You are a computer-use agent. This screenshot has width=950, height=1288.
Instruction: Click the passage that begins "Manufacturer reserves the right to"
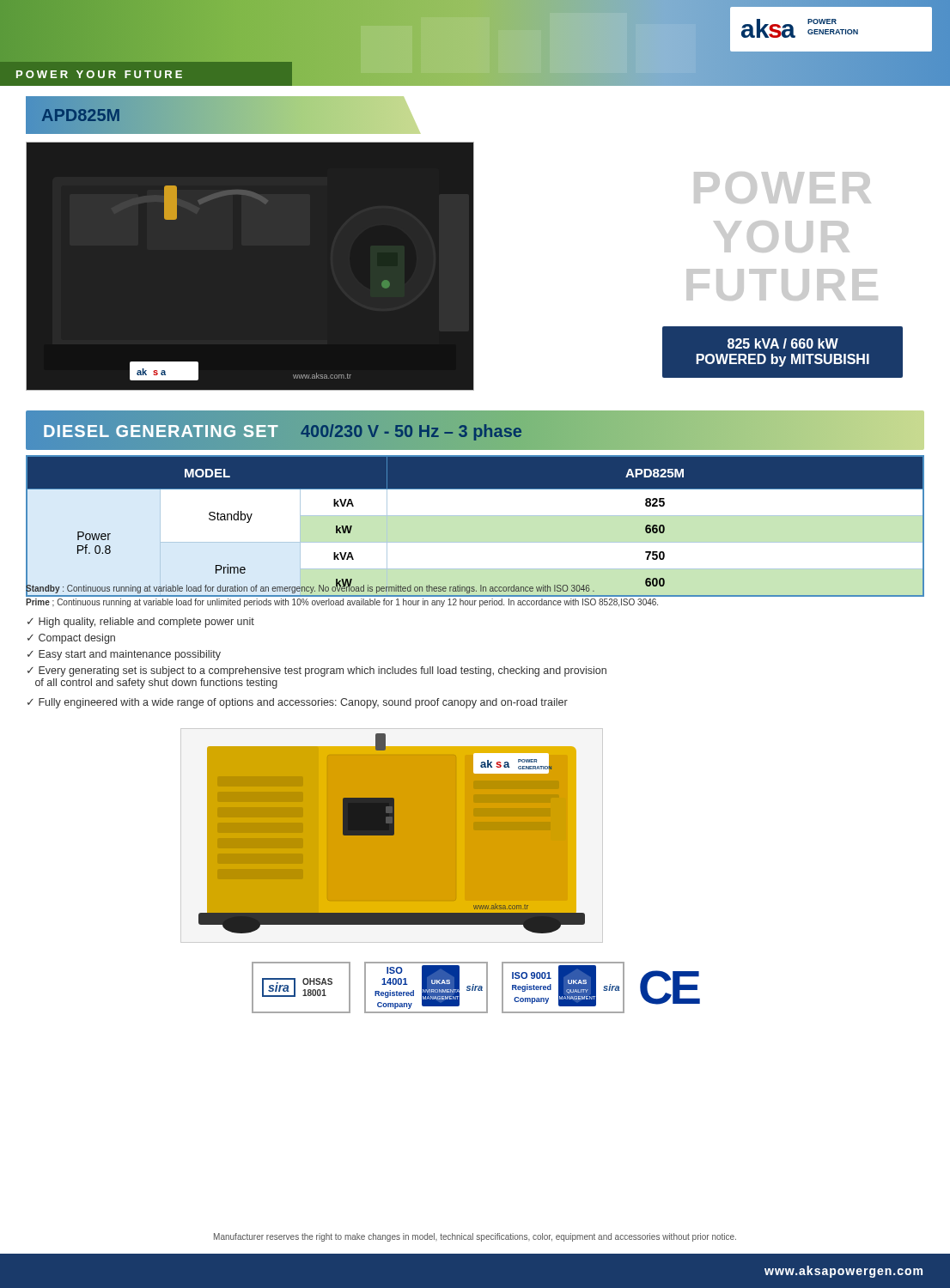pyautogui.click(x=475, y=1237)
